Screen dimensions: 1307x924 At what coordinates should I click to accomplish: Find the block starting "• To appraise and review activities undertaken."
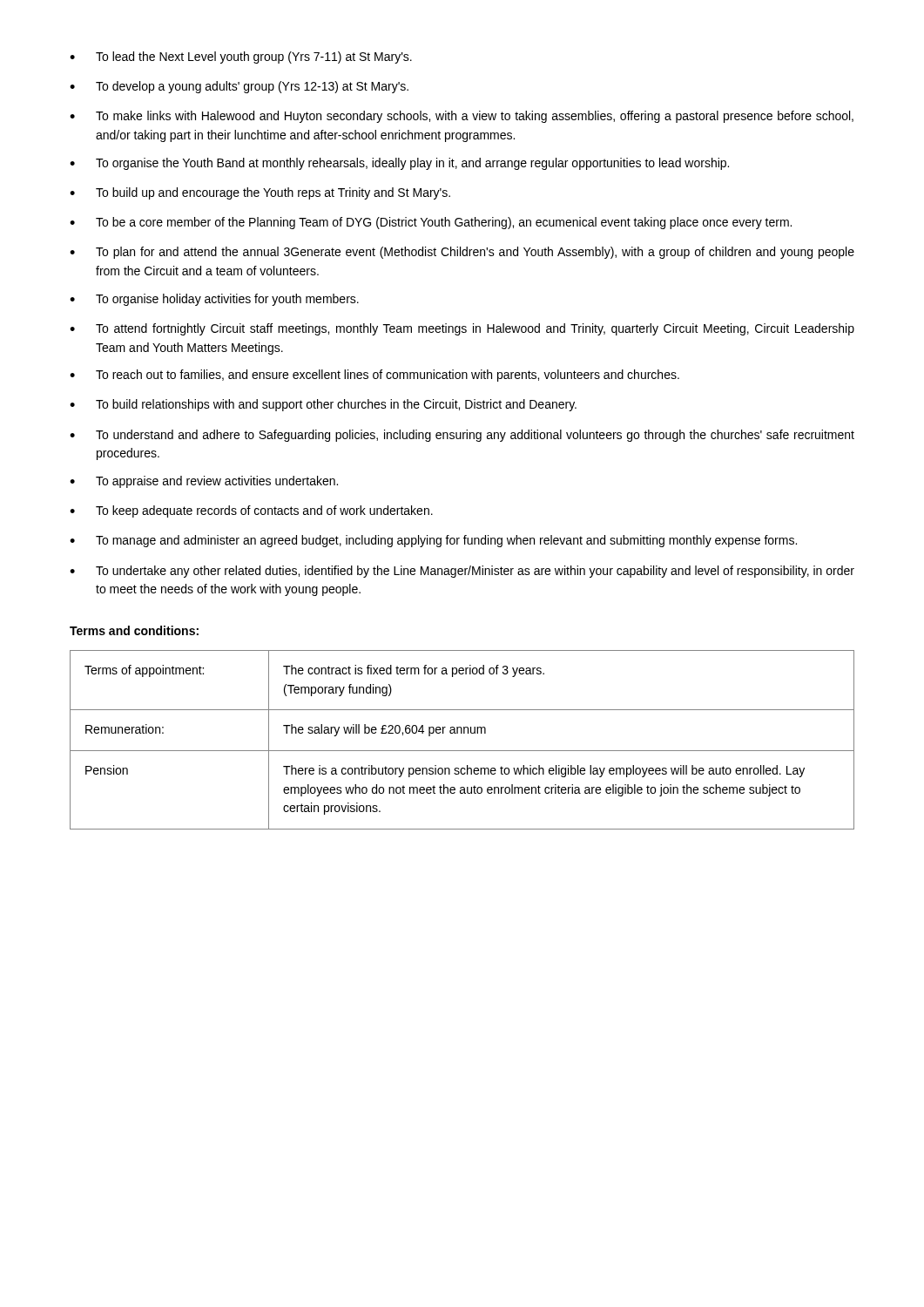tap(204, 482)
